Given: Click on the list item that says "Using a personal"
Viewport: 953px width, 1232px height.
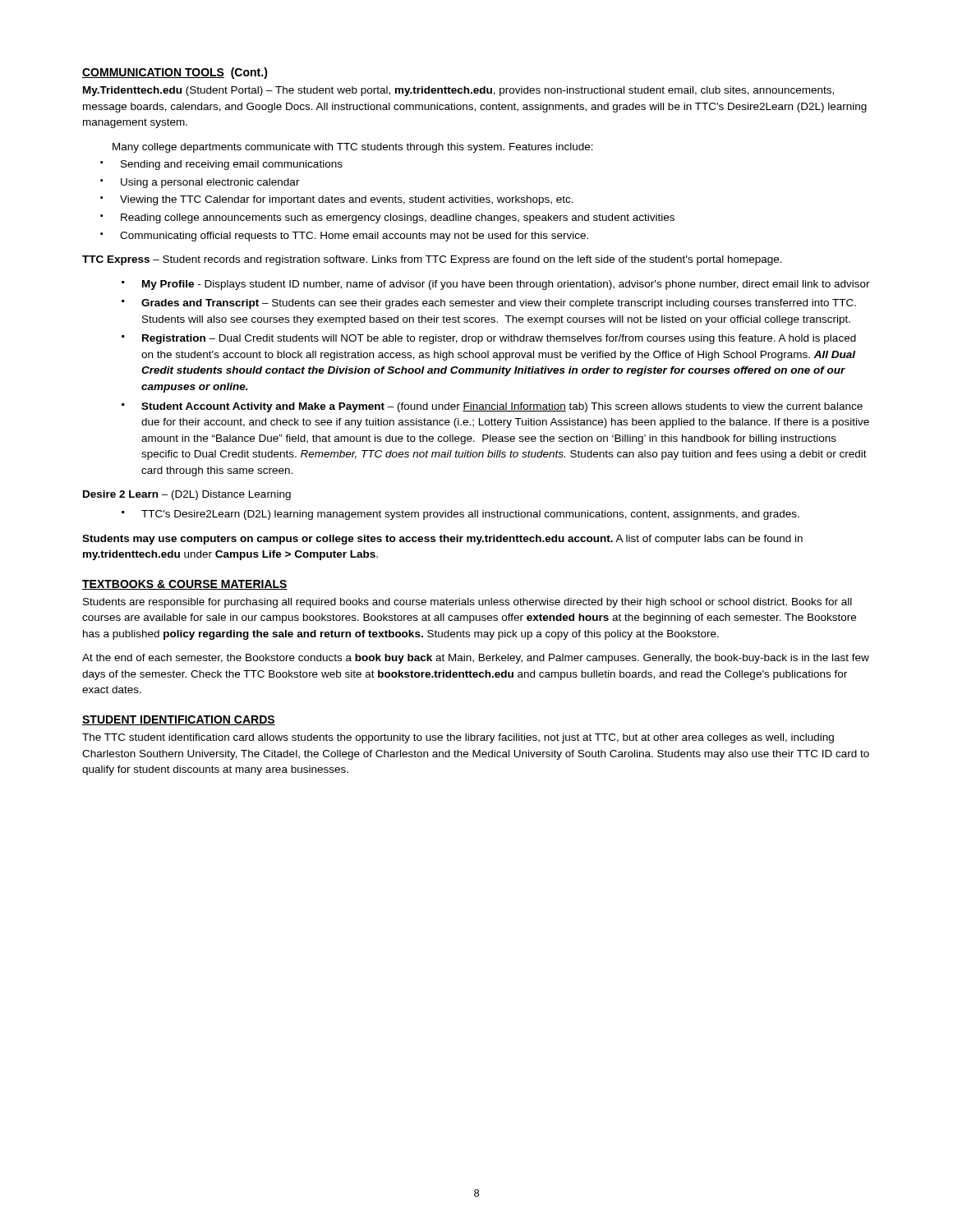Looking at the screenshot, I should coord(210,182).
